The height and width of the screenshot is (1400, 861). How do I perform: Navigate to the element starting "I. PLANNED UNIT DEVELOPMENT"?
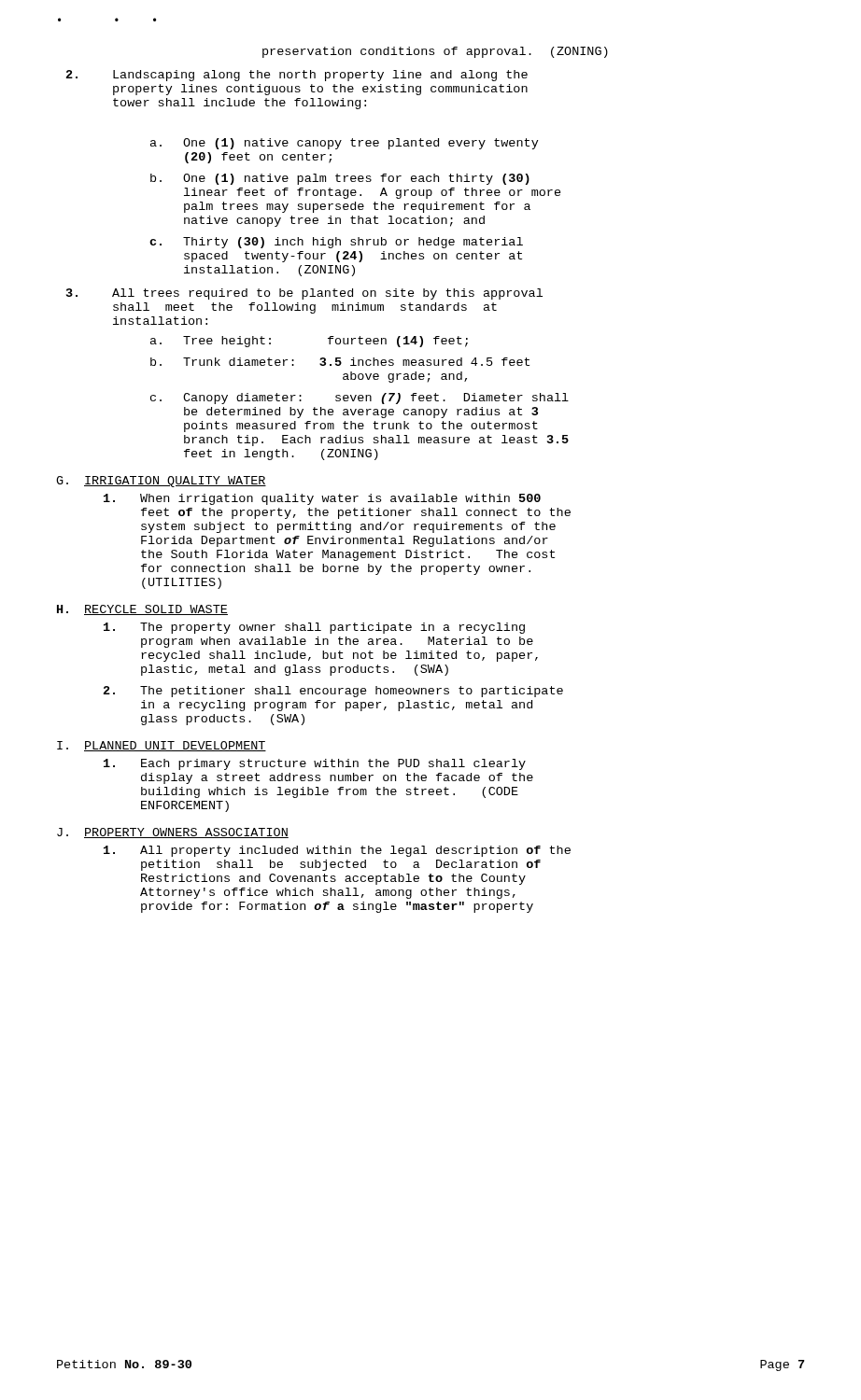(x=161, y=746)
